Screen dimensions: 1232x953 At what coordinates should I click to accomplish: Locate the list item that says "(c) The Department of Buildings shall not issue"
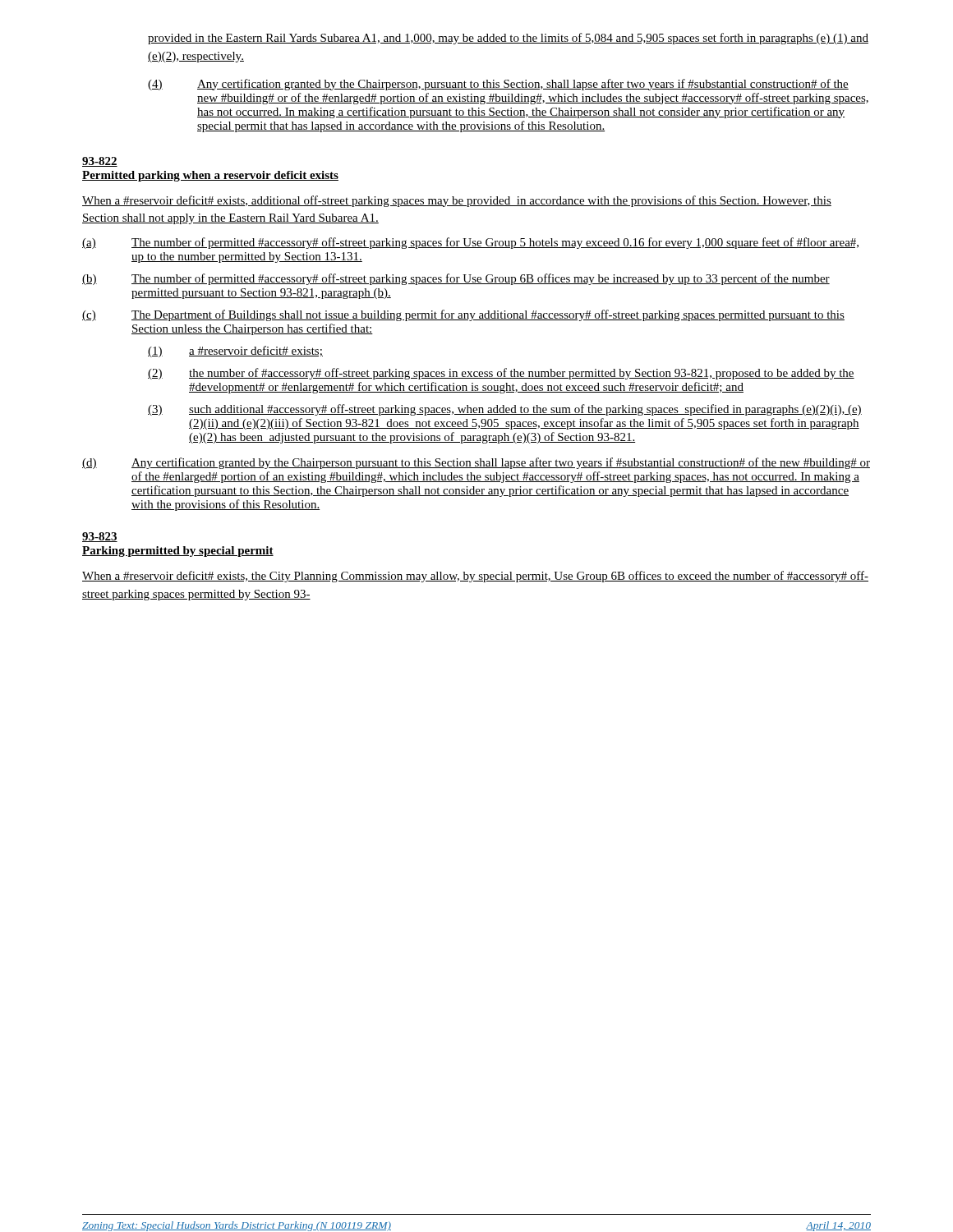(476, 322)
